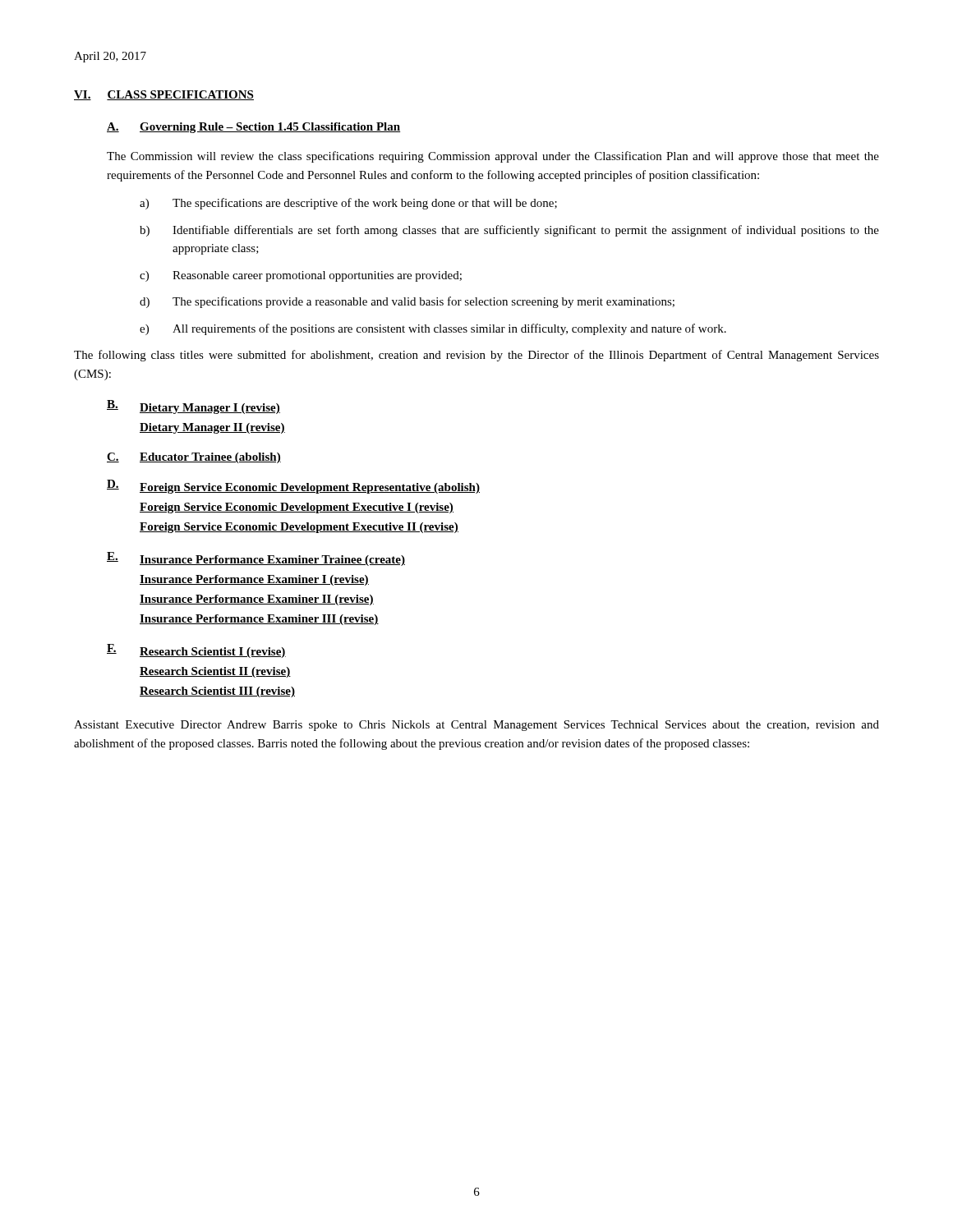Viewport: 953px width, 1232px height.
Task: Locate the text starting "The Commission will review the class specifications"
Action: point(493,165)
